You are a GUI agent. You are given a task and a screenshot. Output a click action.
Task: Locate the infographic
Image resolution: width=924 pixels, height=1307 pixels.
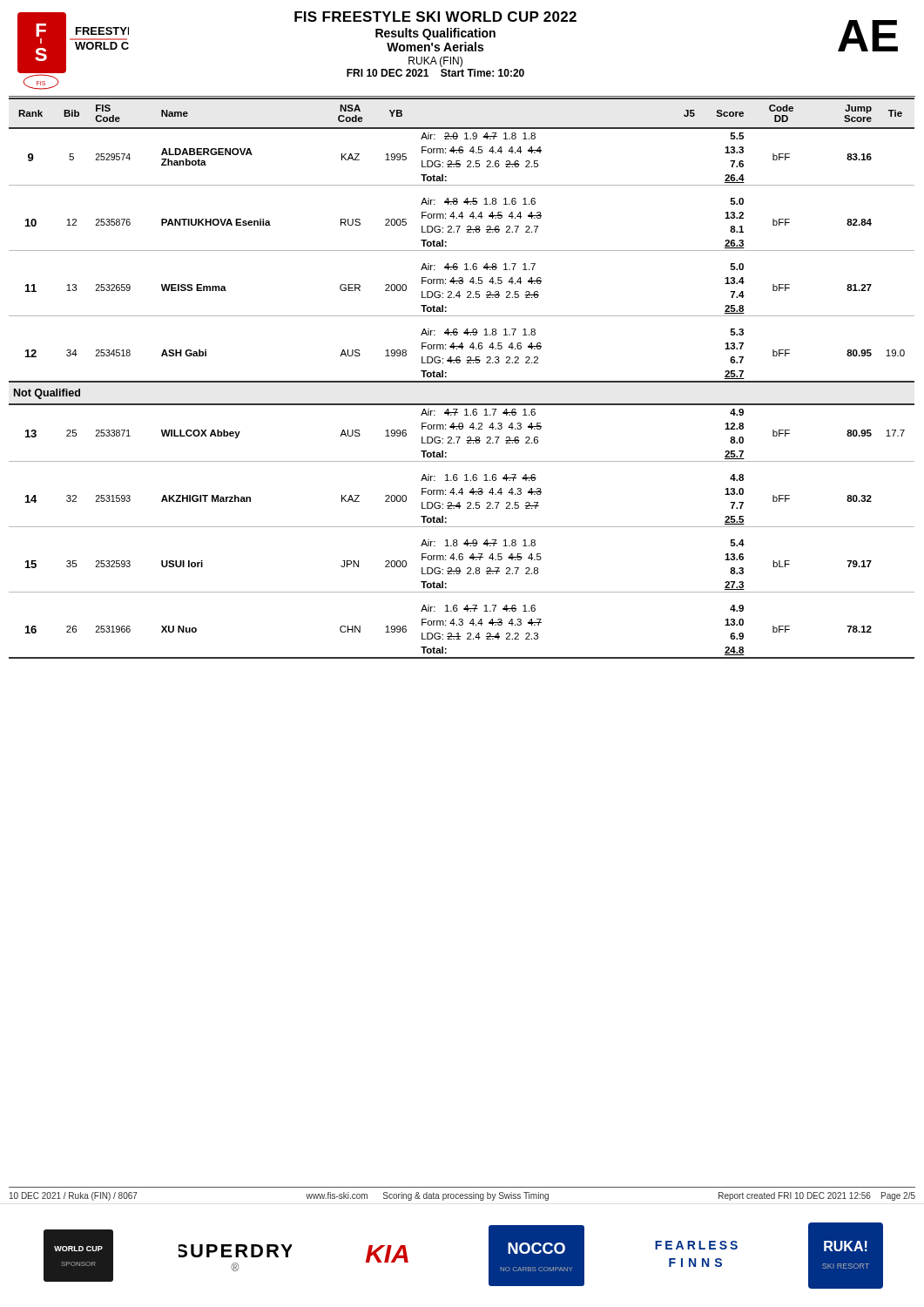click(x=462, y=1255)
